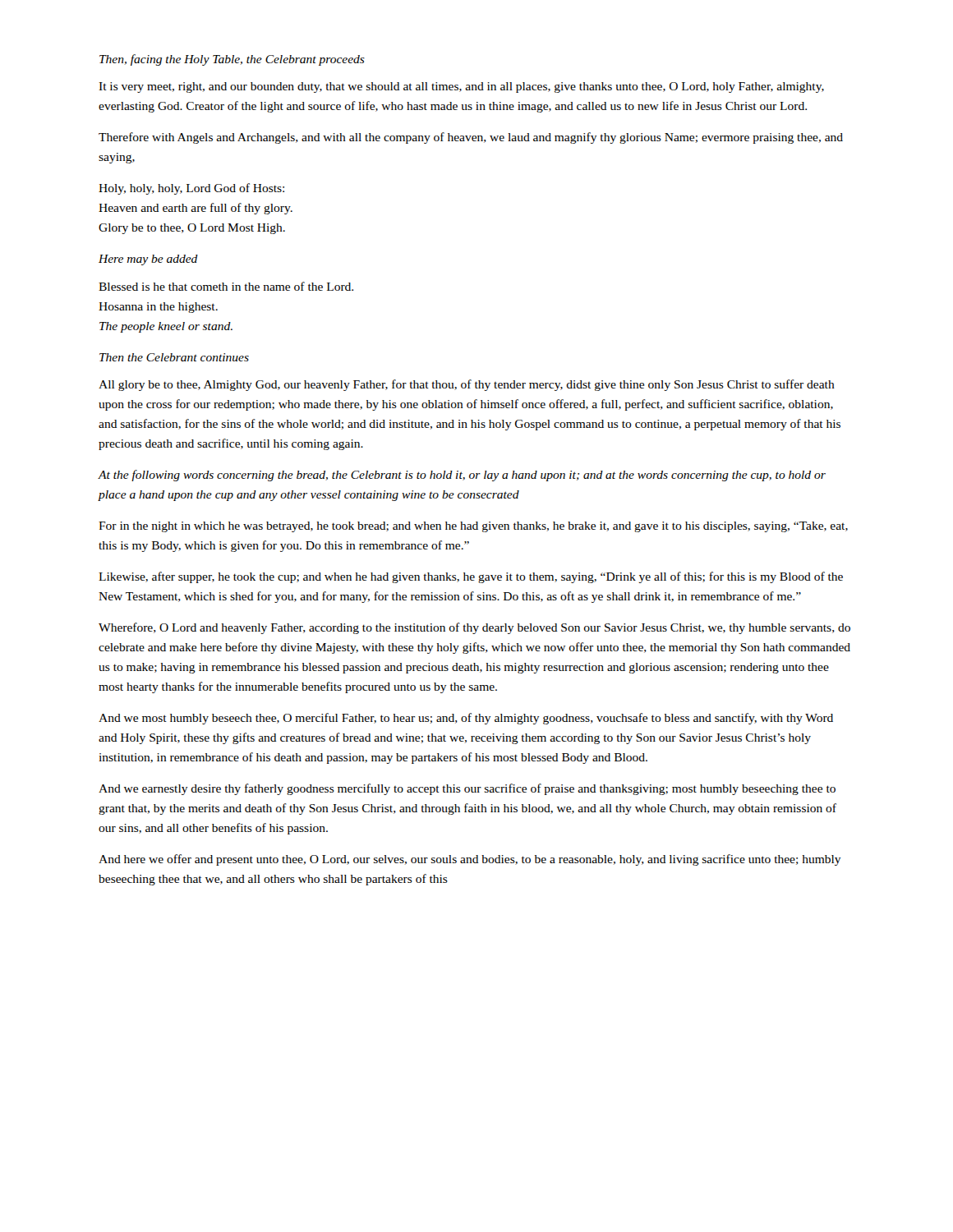This screenshot has width=953, height=1232.
Task: Point to the element starting "All glory be to thee, Almighty"
Action: tap(470, 413)
